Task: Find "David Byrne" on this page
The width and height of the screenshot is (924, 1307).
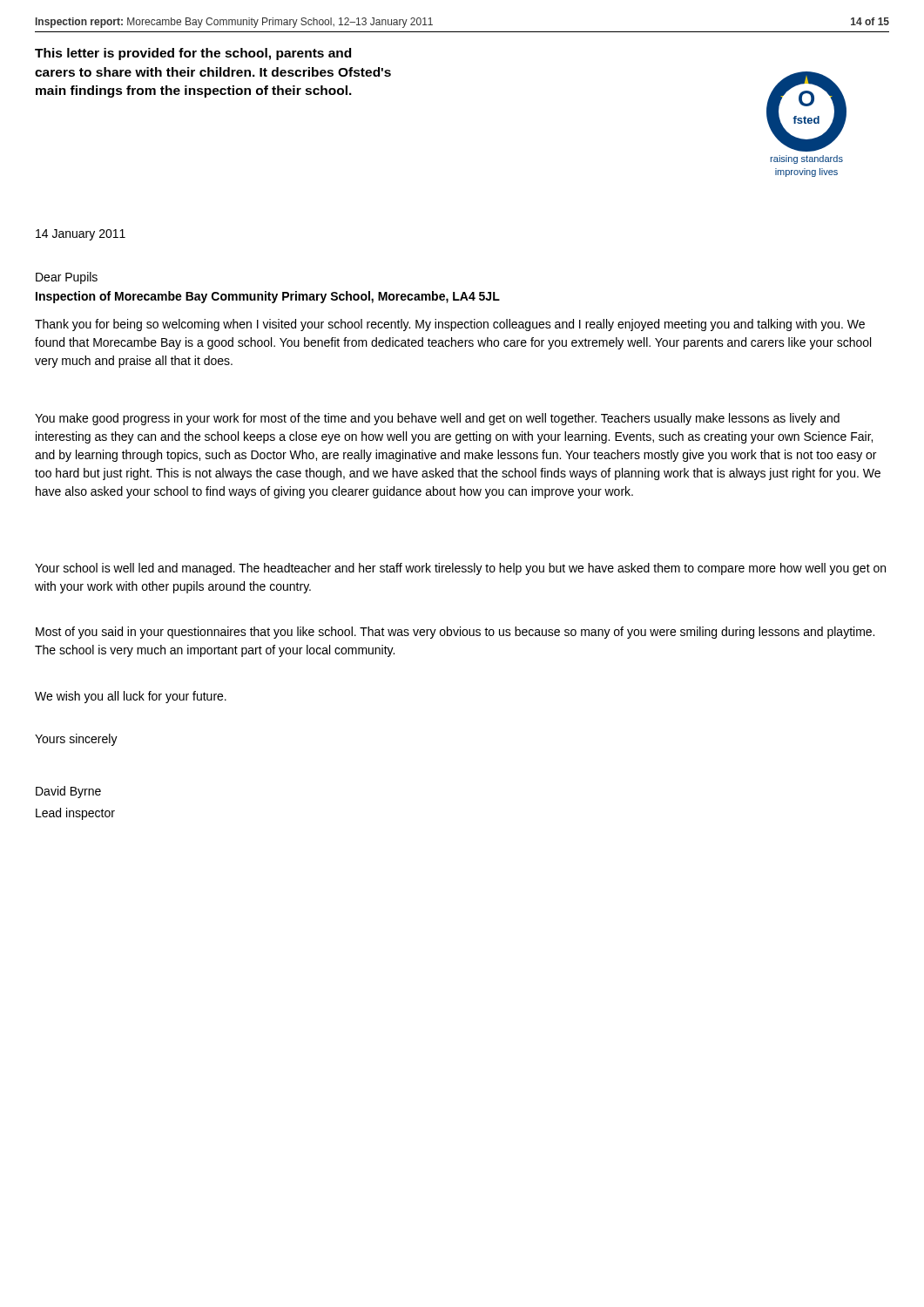Action: (68, 791)
